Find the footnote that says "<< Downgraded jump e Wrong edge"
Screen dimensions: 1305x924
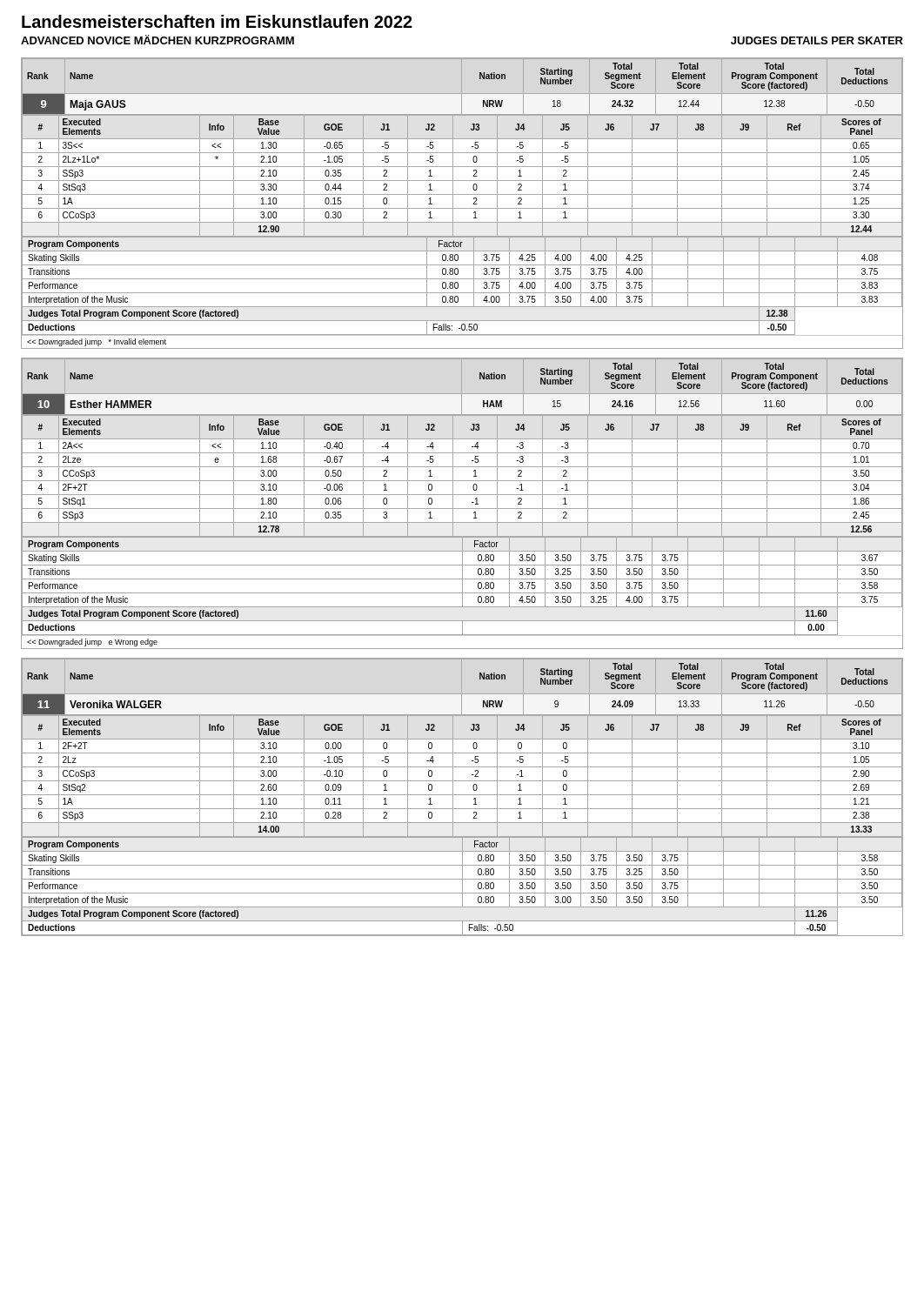click(x=92, y=642)
